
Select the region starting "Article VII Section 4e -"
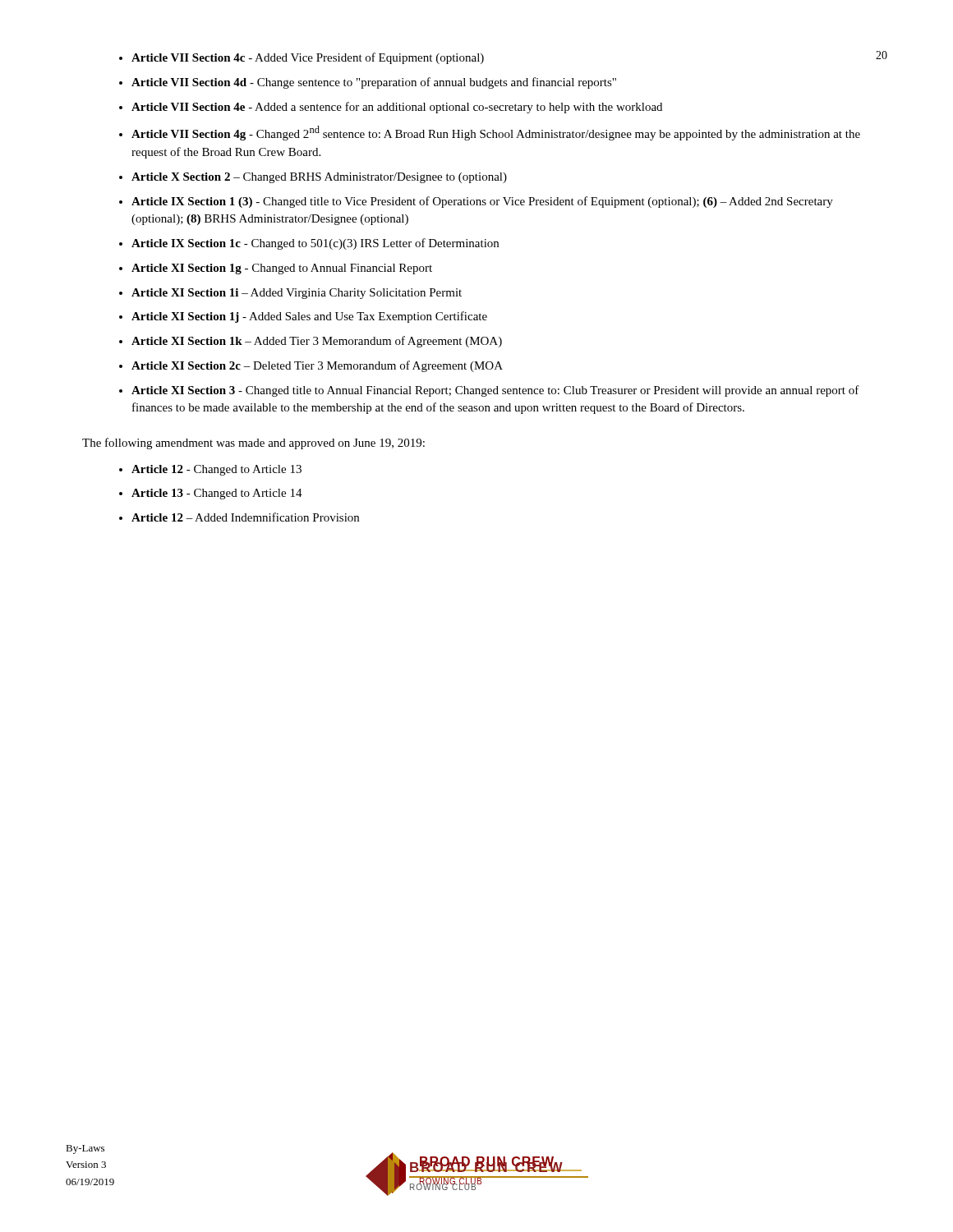(397, 106)
